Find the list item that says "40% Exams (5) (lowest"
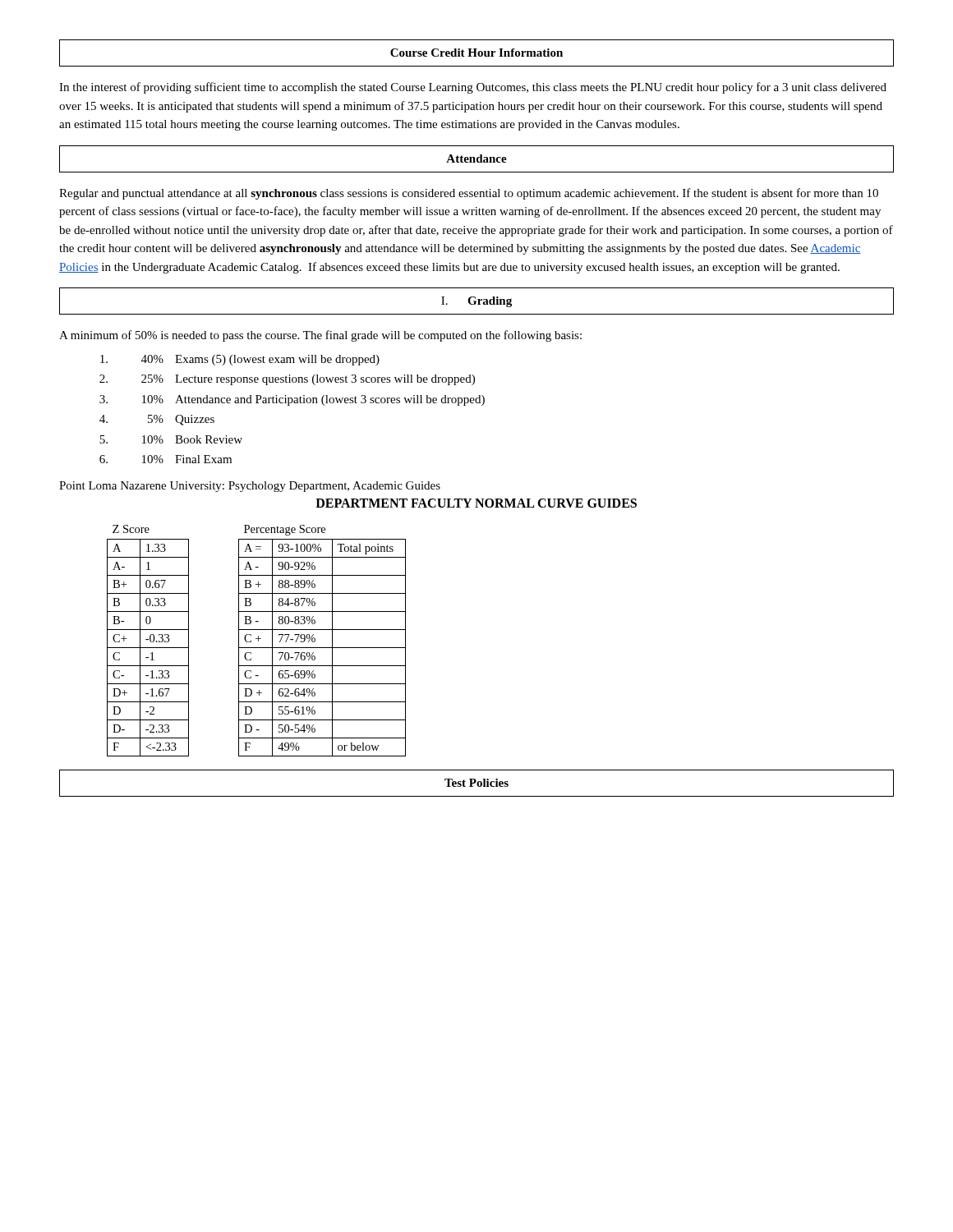This screenshot has height=1232, width=953. click(240, 360)
